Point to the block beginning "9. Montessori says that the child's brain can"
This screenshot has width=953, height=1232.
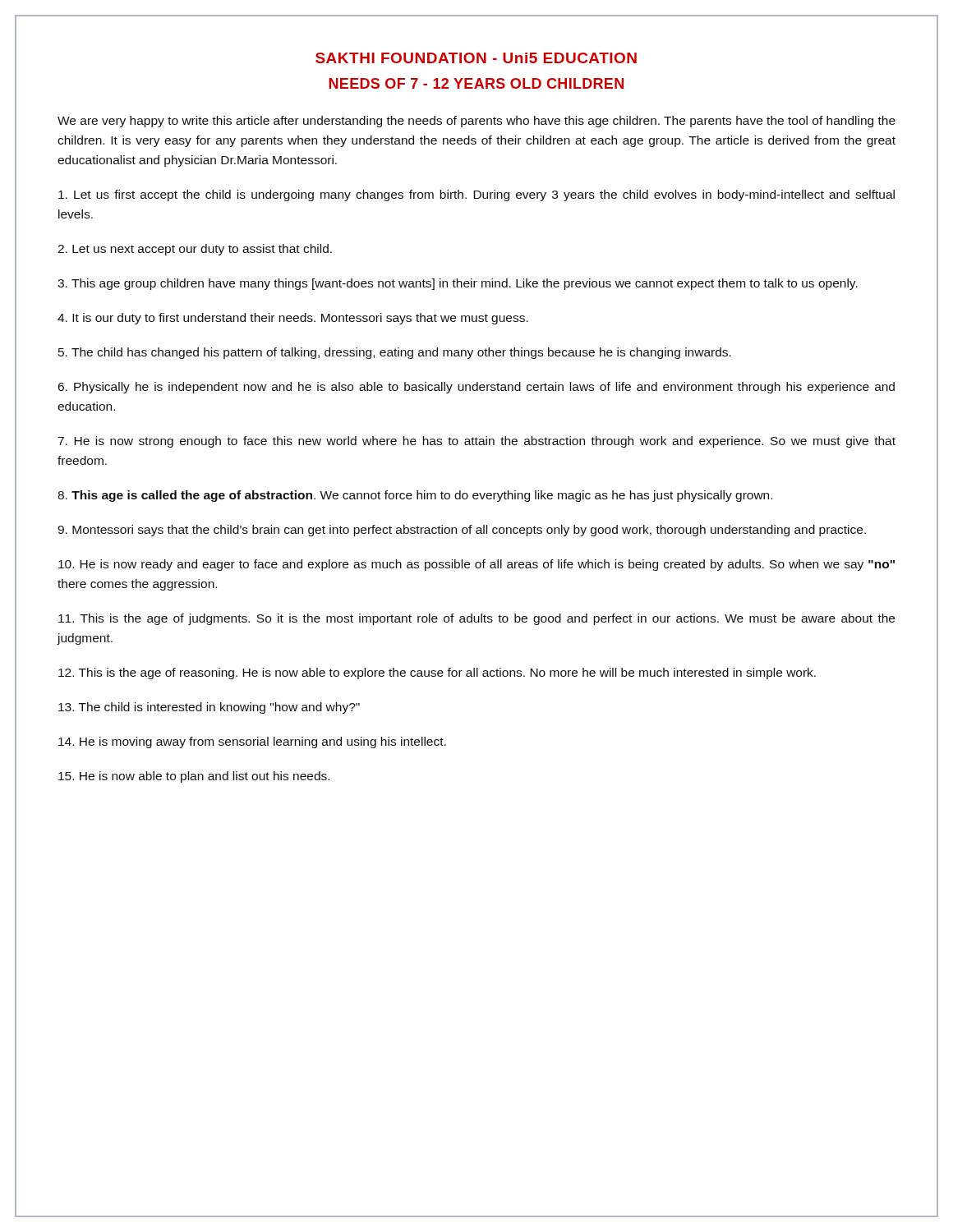click(462, 530)
